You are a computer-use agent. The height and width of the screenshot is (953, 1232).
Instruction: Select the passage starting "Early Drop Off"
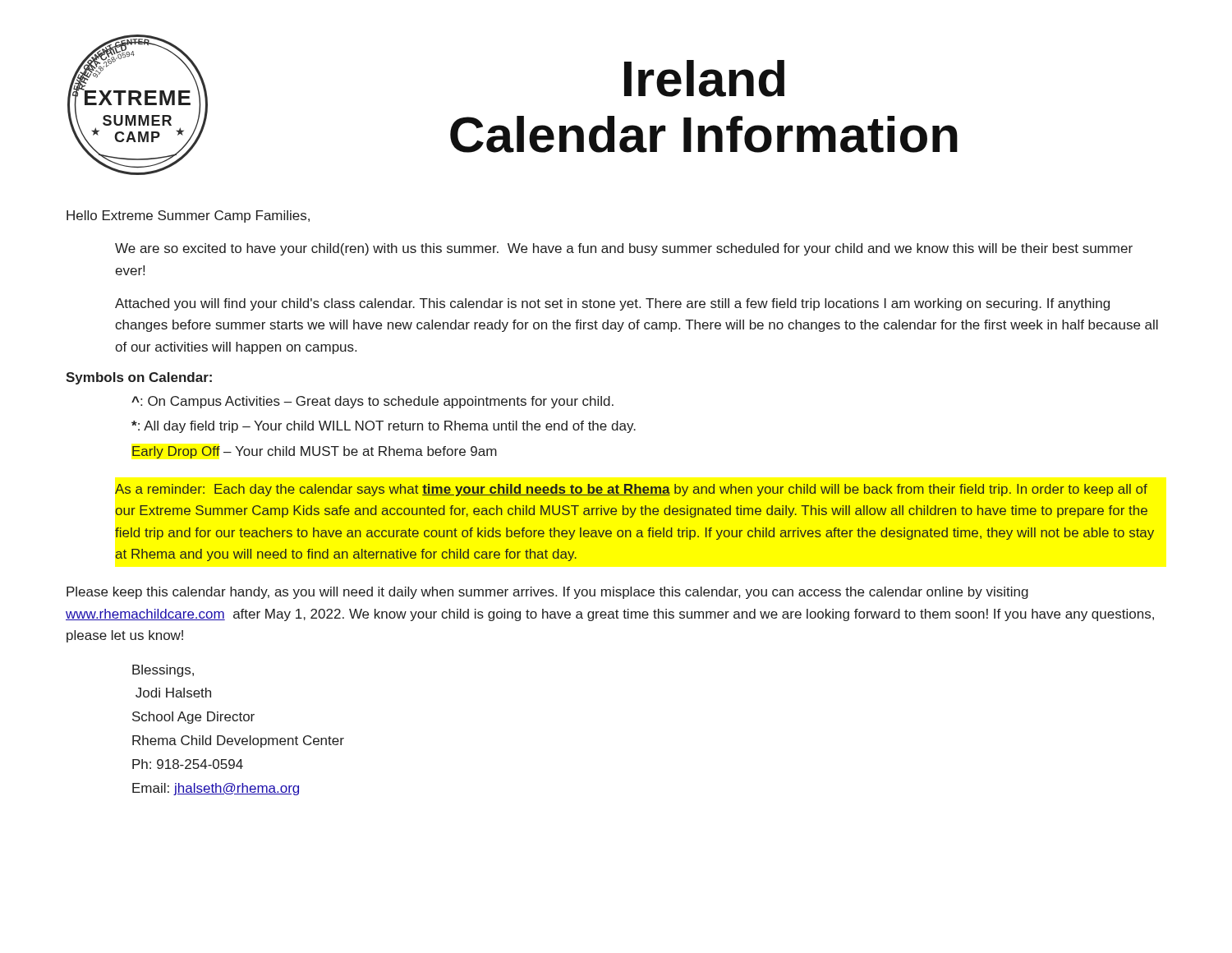click(x=314, y=451)
